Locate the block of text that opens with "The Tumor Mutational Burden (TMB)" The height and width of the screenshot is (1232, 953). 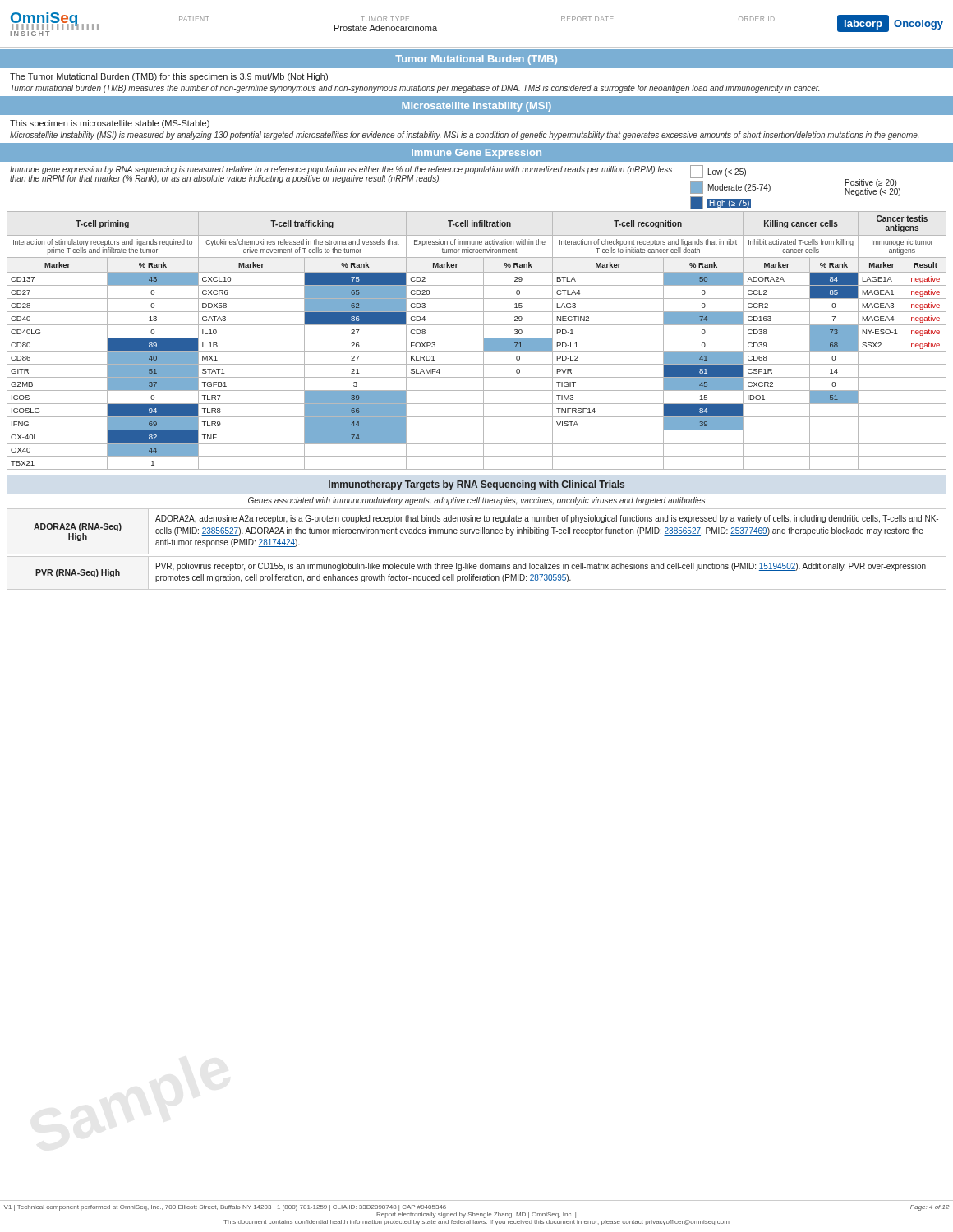point(169,76)
